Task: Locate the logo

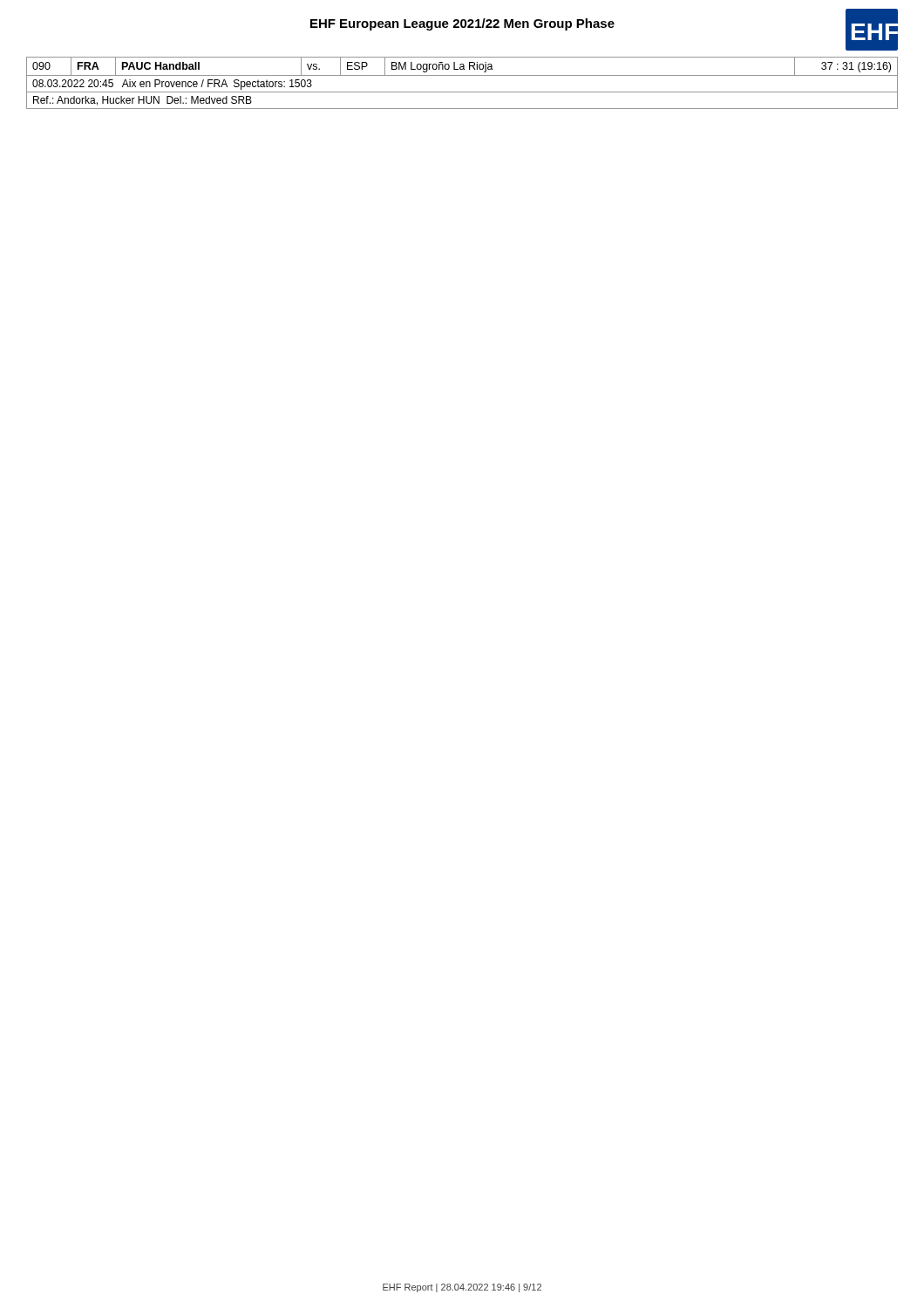Action: tap(872, 31)
